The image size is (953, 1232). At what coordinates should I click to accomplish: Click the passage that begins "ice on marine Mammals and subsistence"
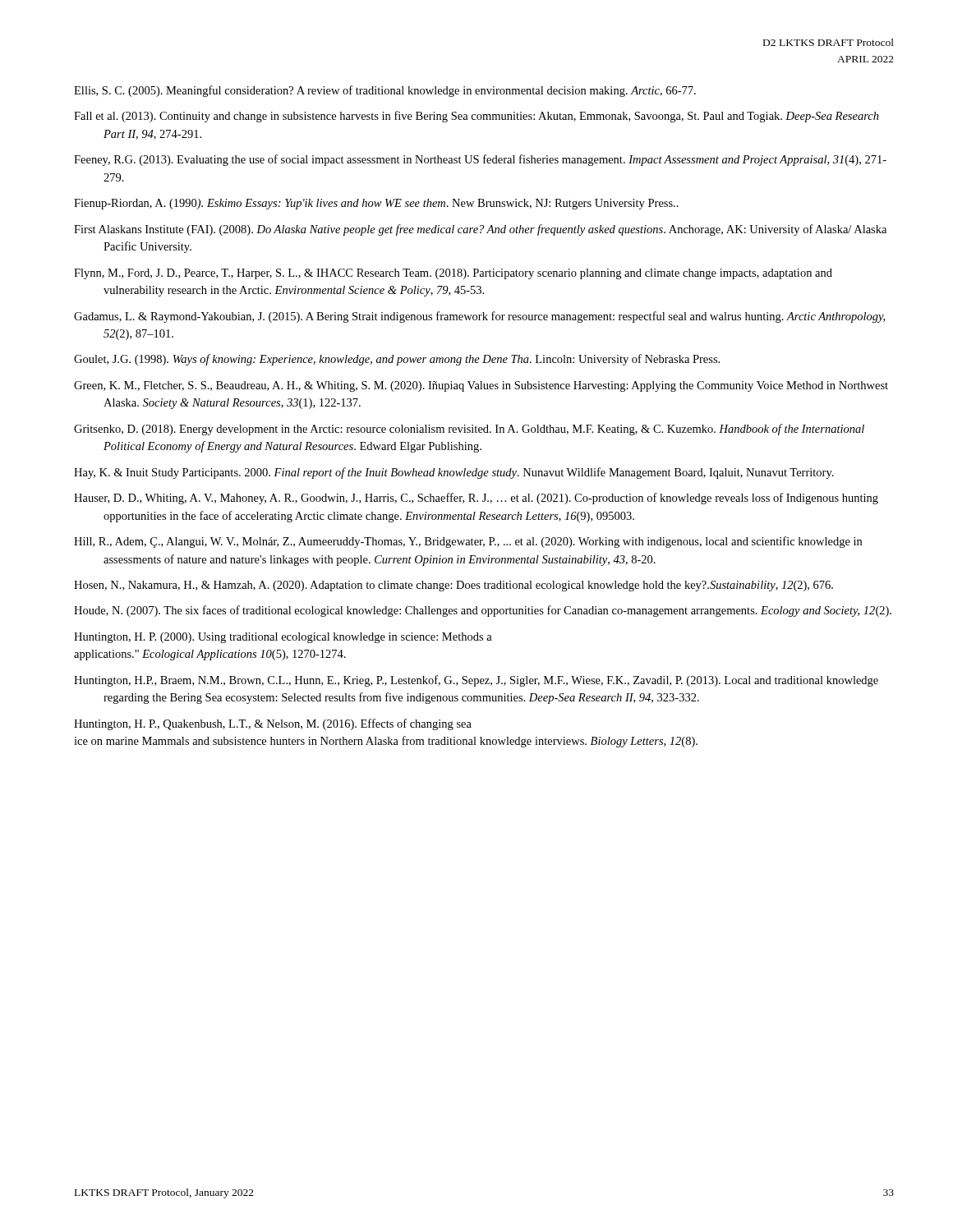click(x=386, y=741)
